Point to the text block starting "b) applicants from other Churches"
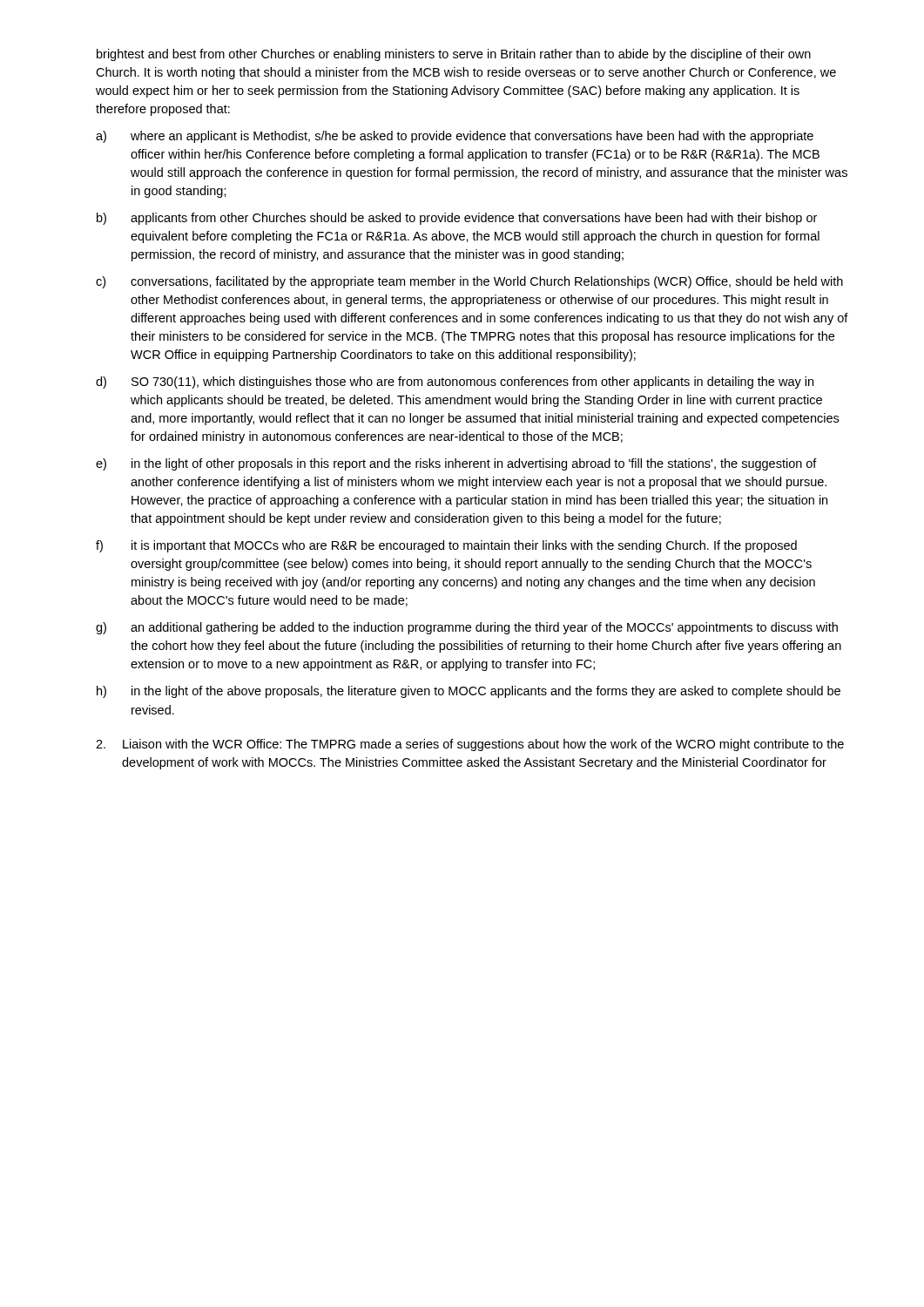This screenshot has height=1307, width=924. (x=473, y=237)
